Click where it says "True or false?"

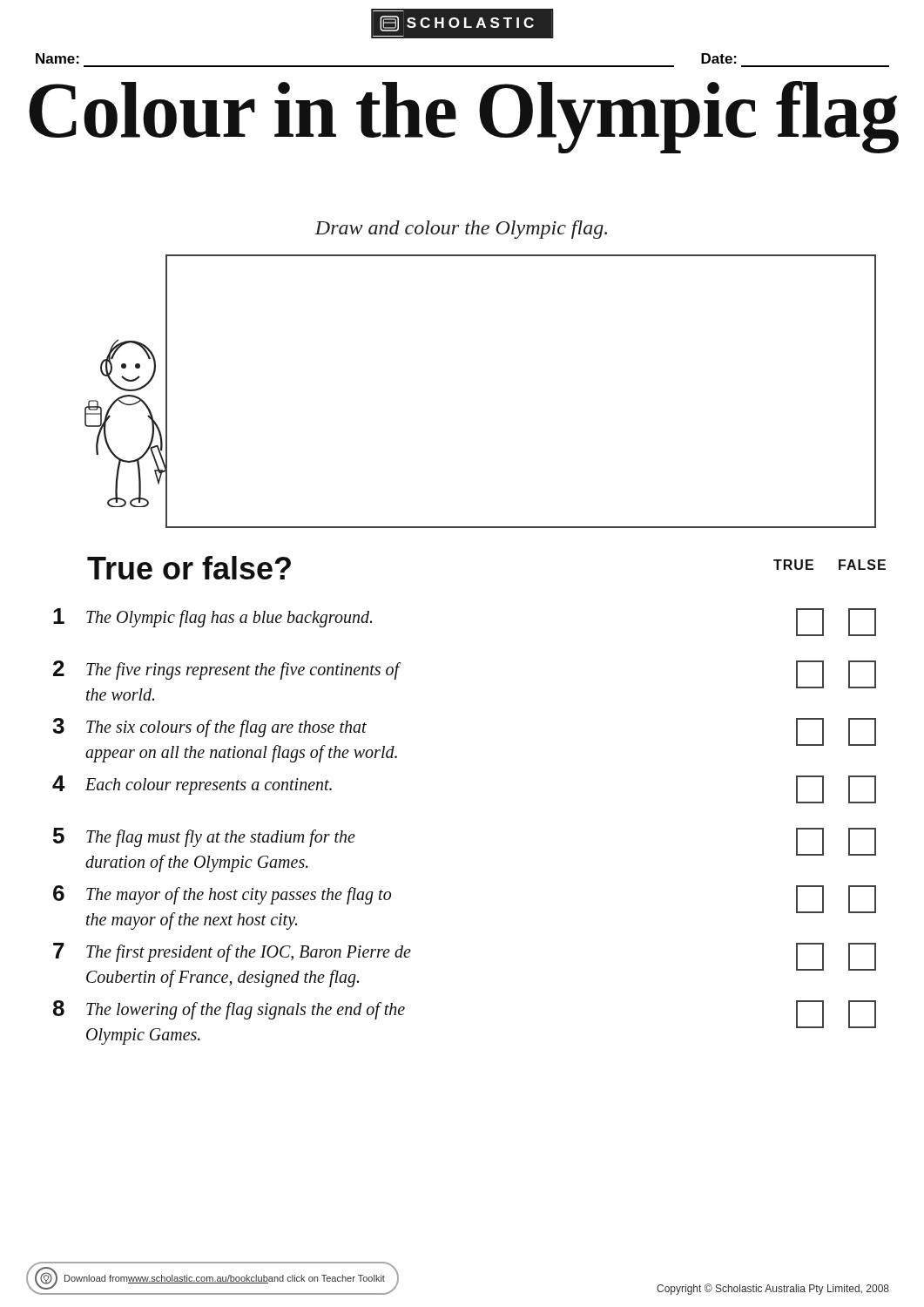190,569
